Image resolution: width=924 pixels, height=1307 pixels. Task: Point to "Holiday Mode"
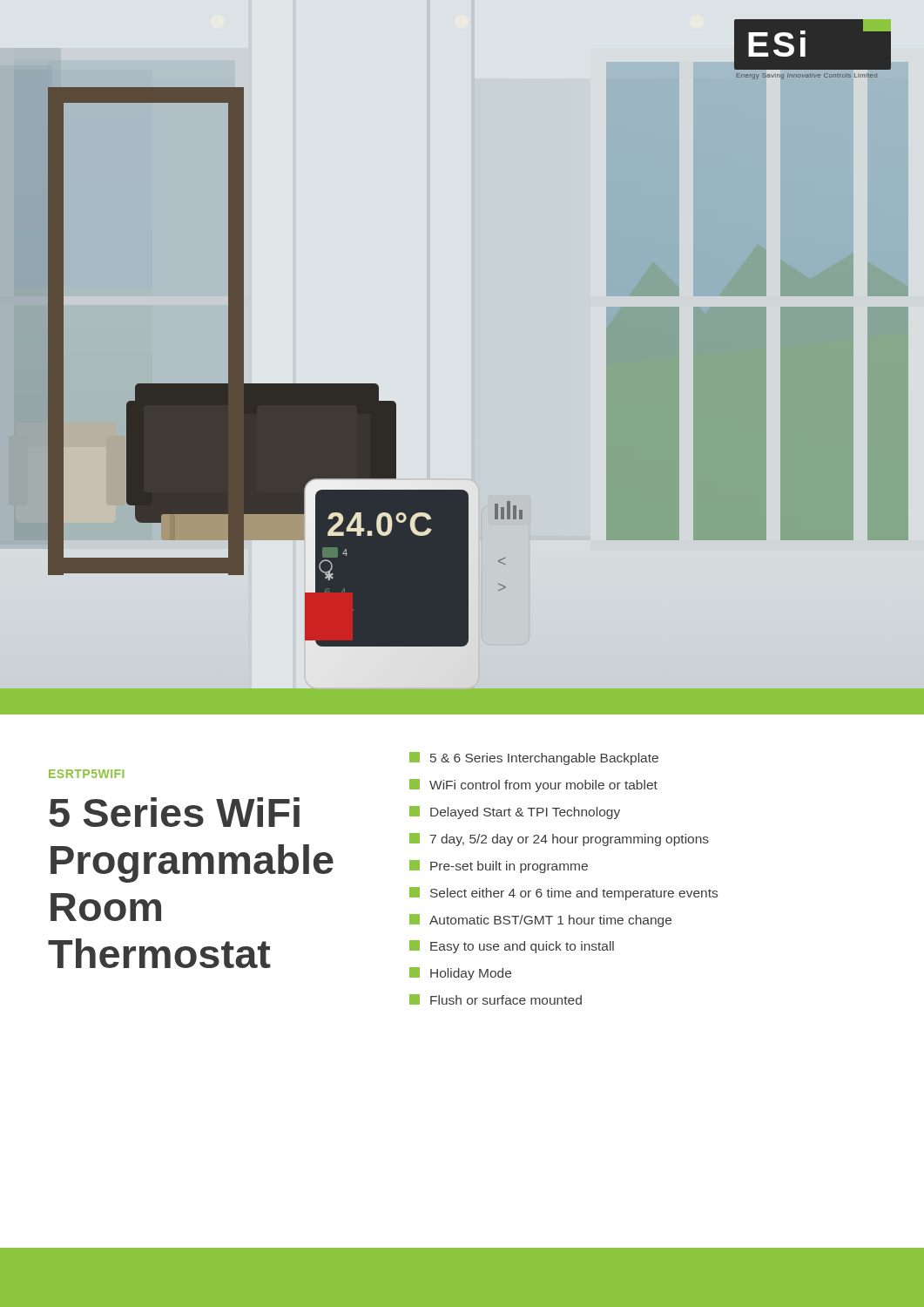click(461, 974)
